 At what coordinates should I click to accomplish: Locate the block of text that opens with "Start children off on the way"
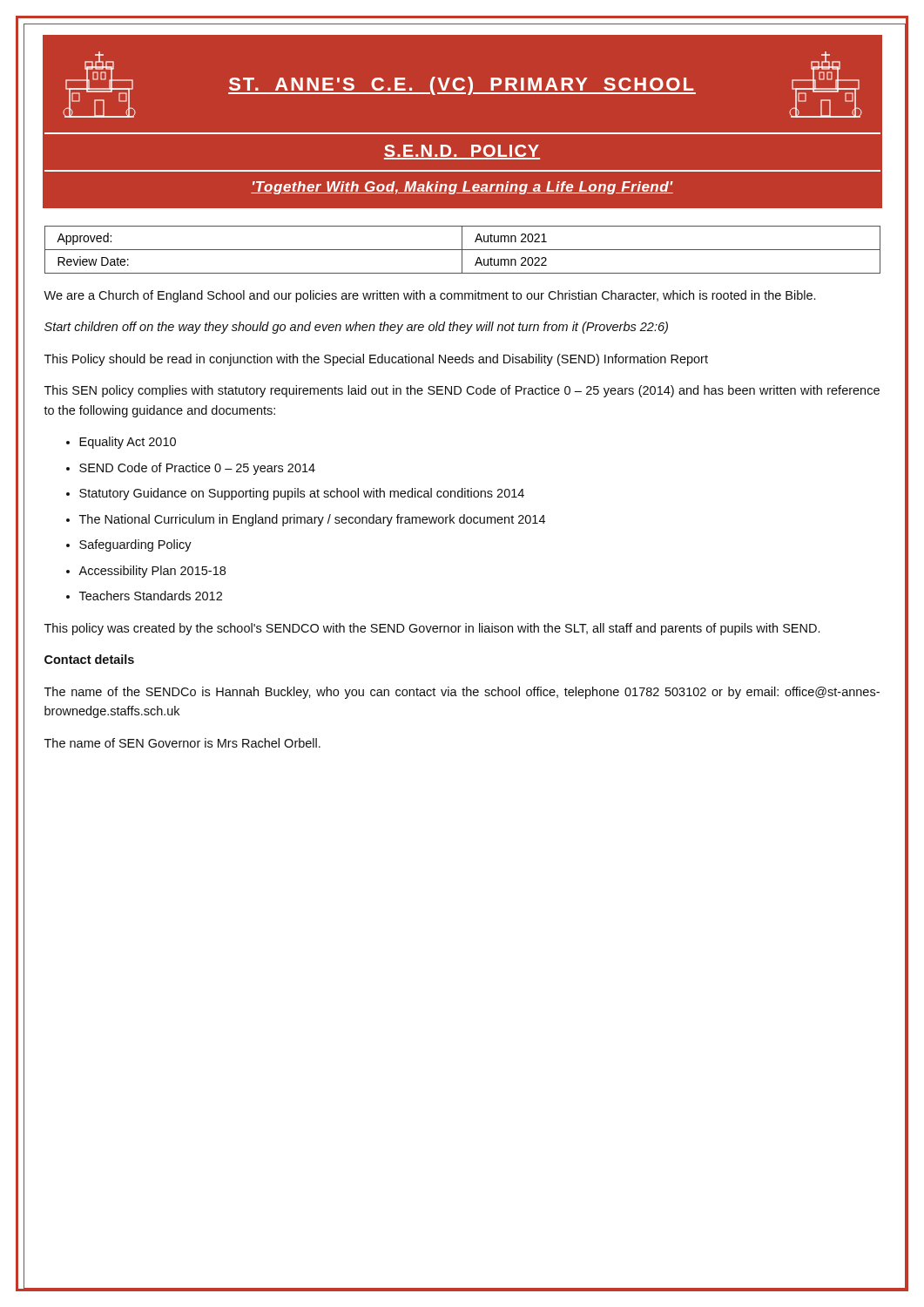462,327
